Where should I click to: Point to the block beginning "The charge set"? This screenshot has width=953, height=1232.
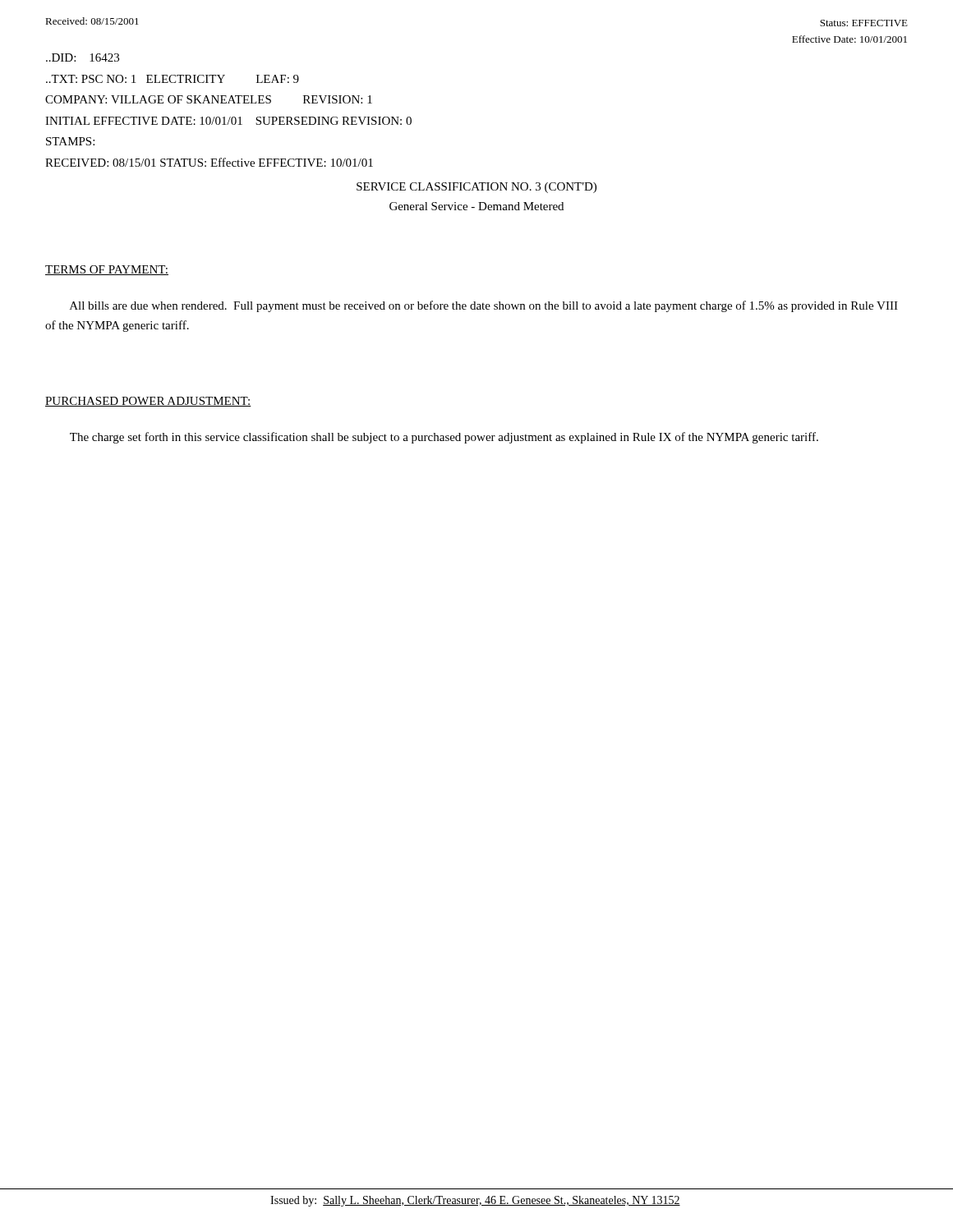(432, 437)
